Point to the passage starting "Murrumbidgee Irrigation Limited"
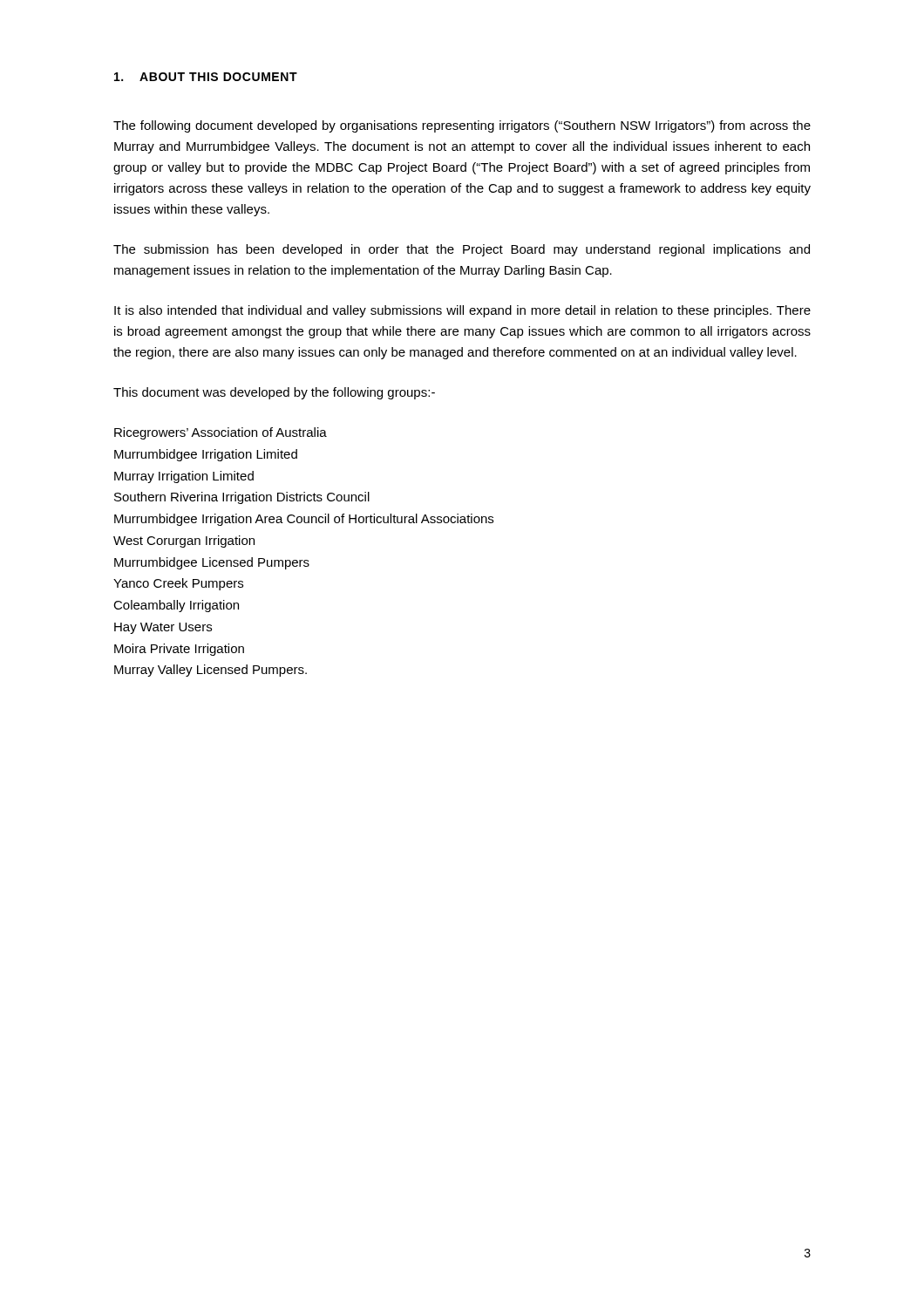The height and width of the screenshot is (1308, 924). pyautogui.click(x=206, y=454)
